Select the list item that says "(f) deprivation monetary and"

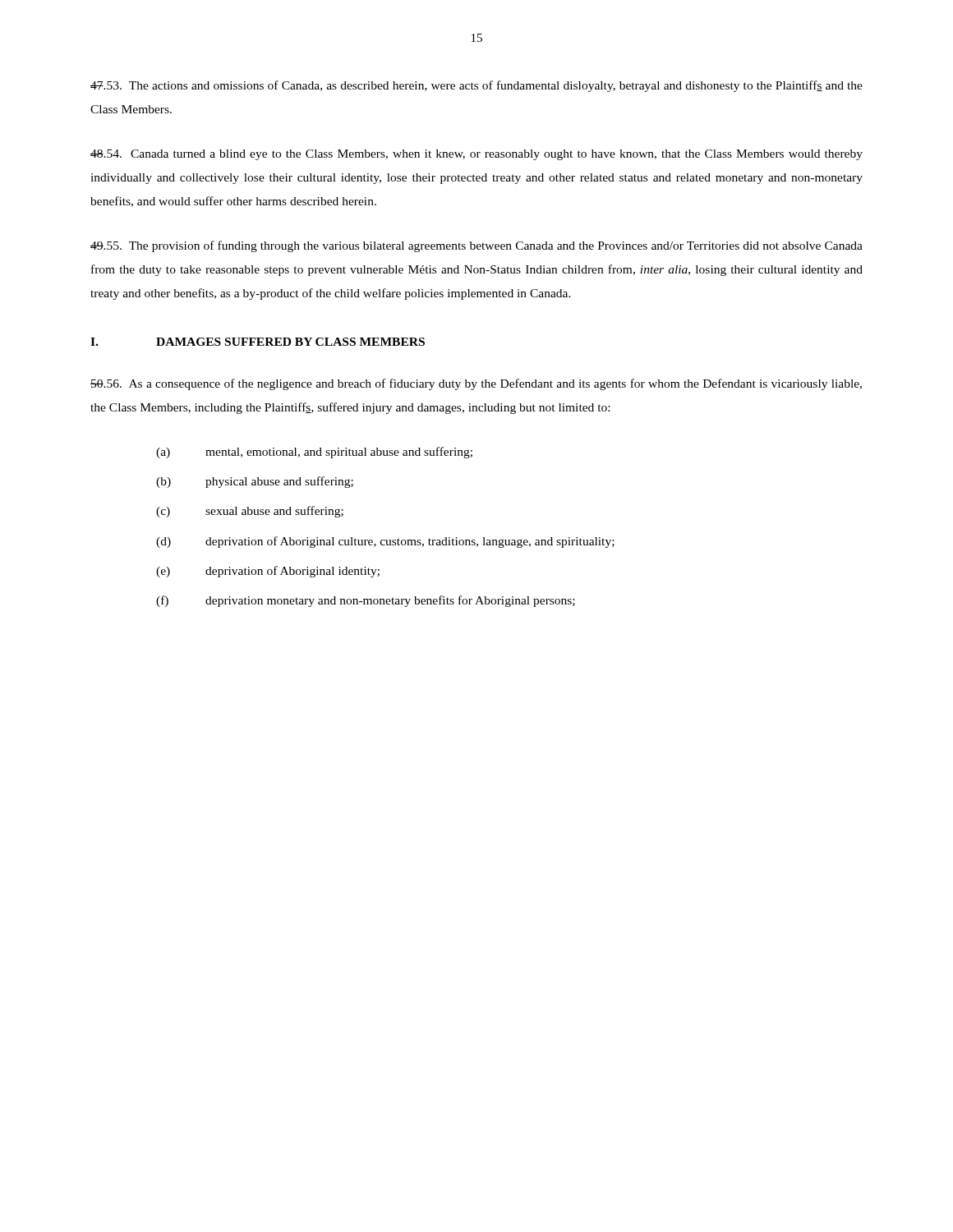point(509,601)
